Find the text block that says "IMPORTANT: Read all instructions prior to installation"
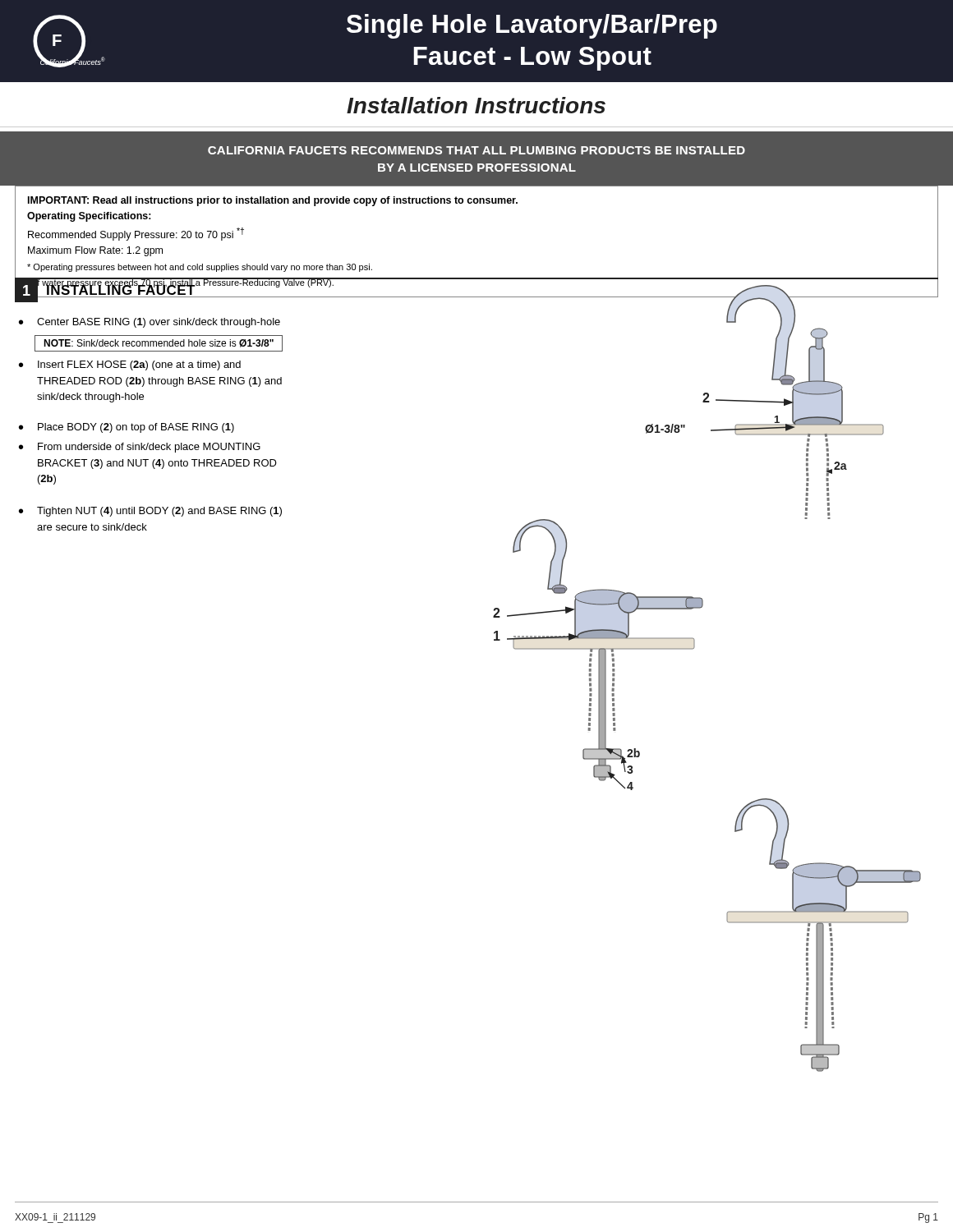This screenshot has height=1232, width=953. coord(273,201)
